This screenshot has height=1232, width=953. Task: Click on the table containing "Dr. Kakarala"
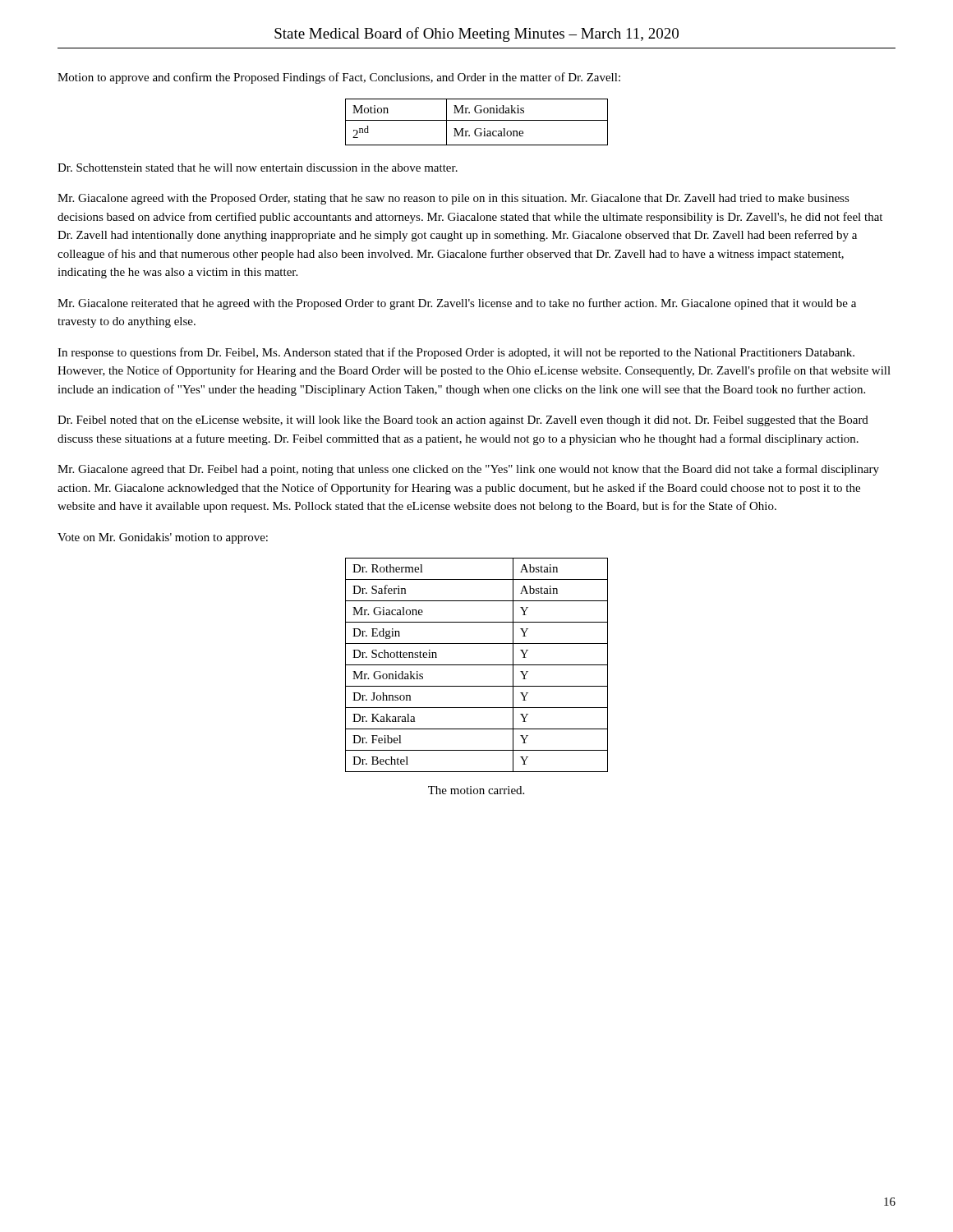pos(476,665)
